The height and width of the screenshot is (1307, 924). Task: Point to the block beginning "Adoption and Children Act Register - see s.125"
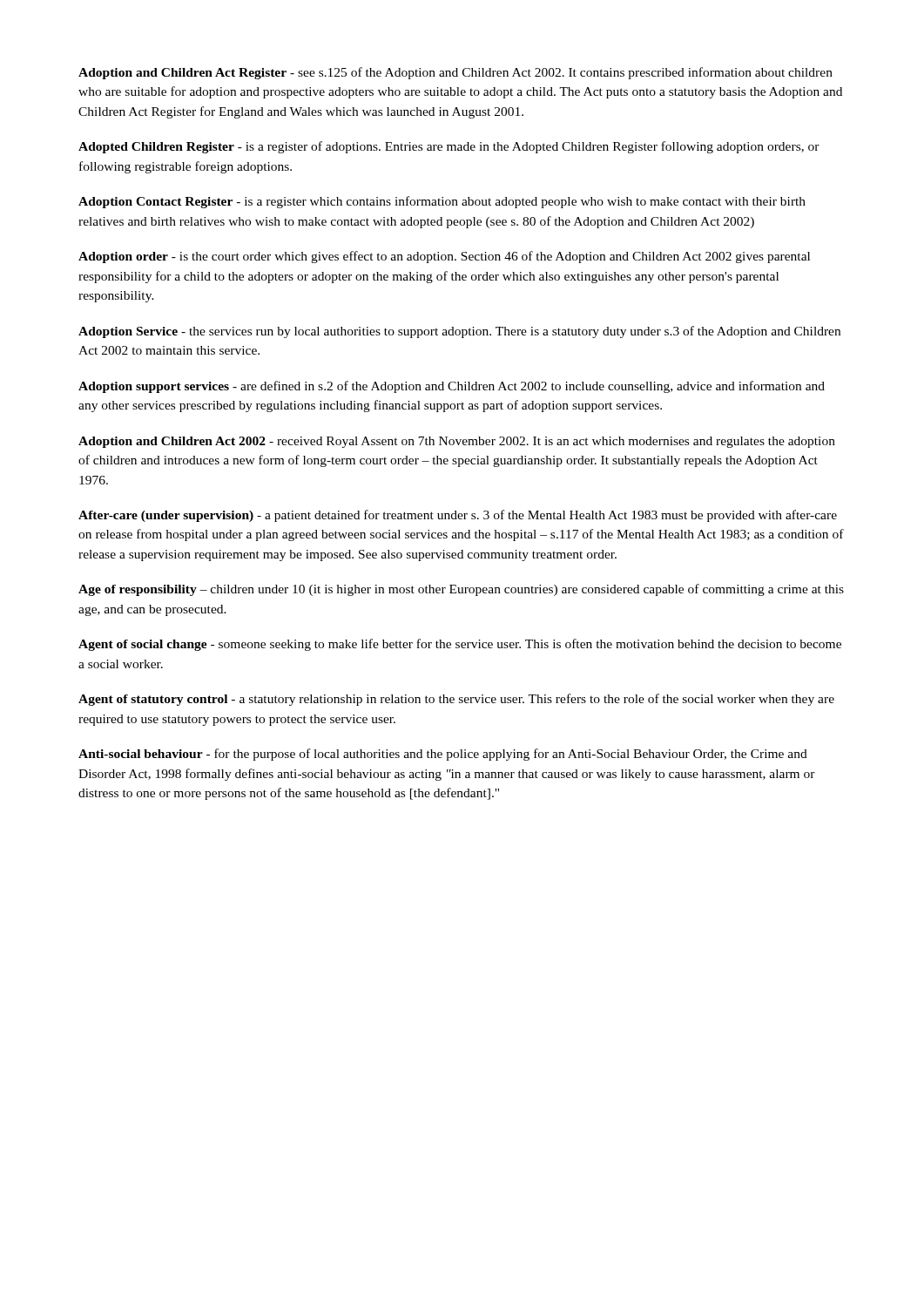[460, 91]
